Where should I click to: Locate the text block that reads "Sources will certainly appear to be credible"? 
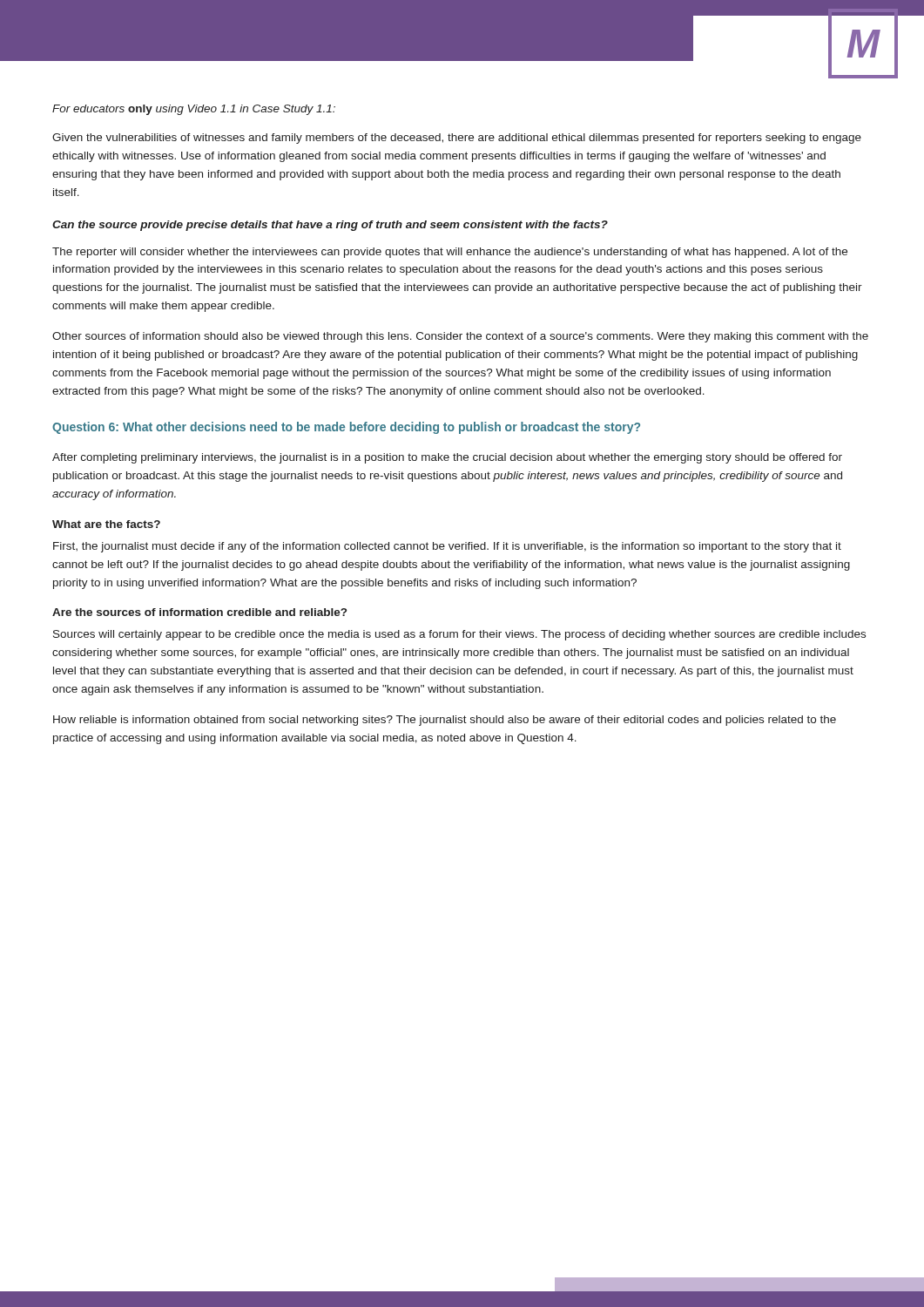(459, 662)
